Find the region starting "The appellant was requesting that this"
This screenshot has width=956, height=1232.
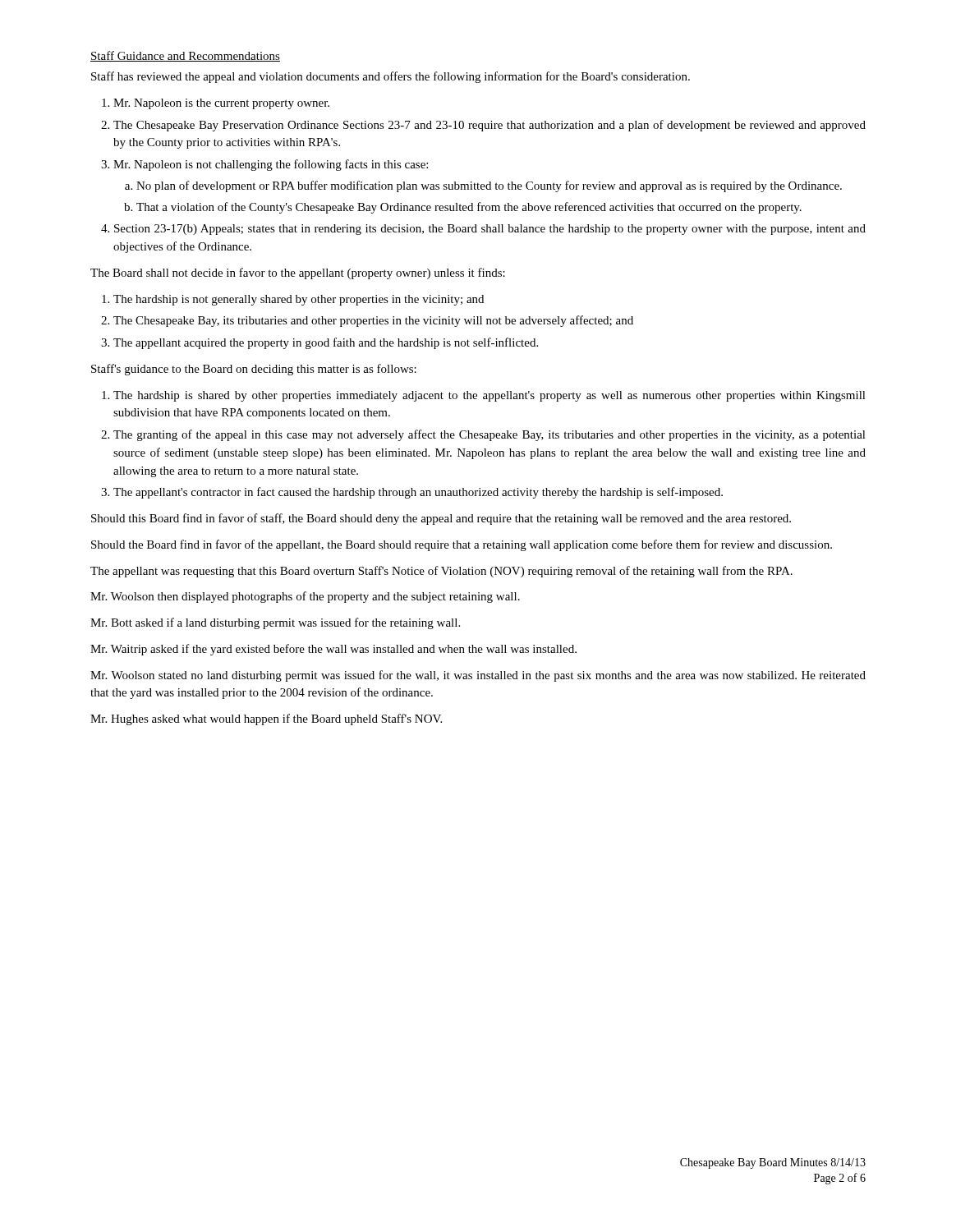click(478, 571)
